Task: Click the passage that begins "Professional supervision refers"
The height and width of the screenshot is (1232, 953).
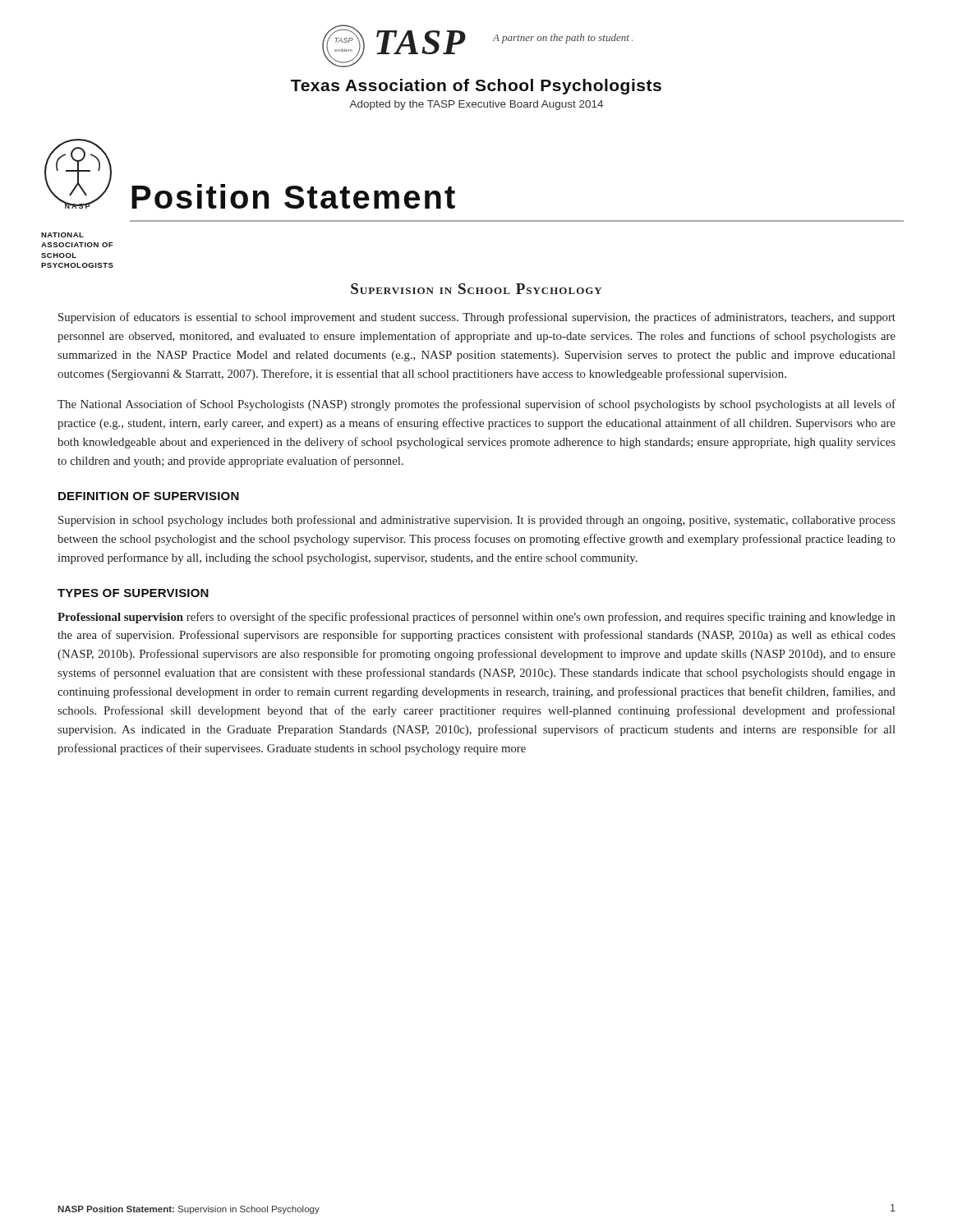Action: tap(476, 682)
